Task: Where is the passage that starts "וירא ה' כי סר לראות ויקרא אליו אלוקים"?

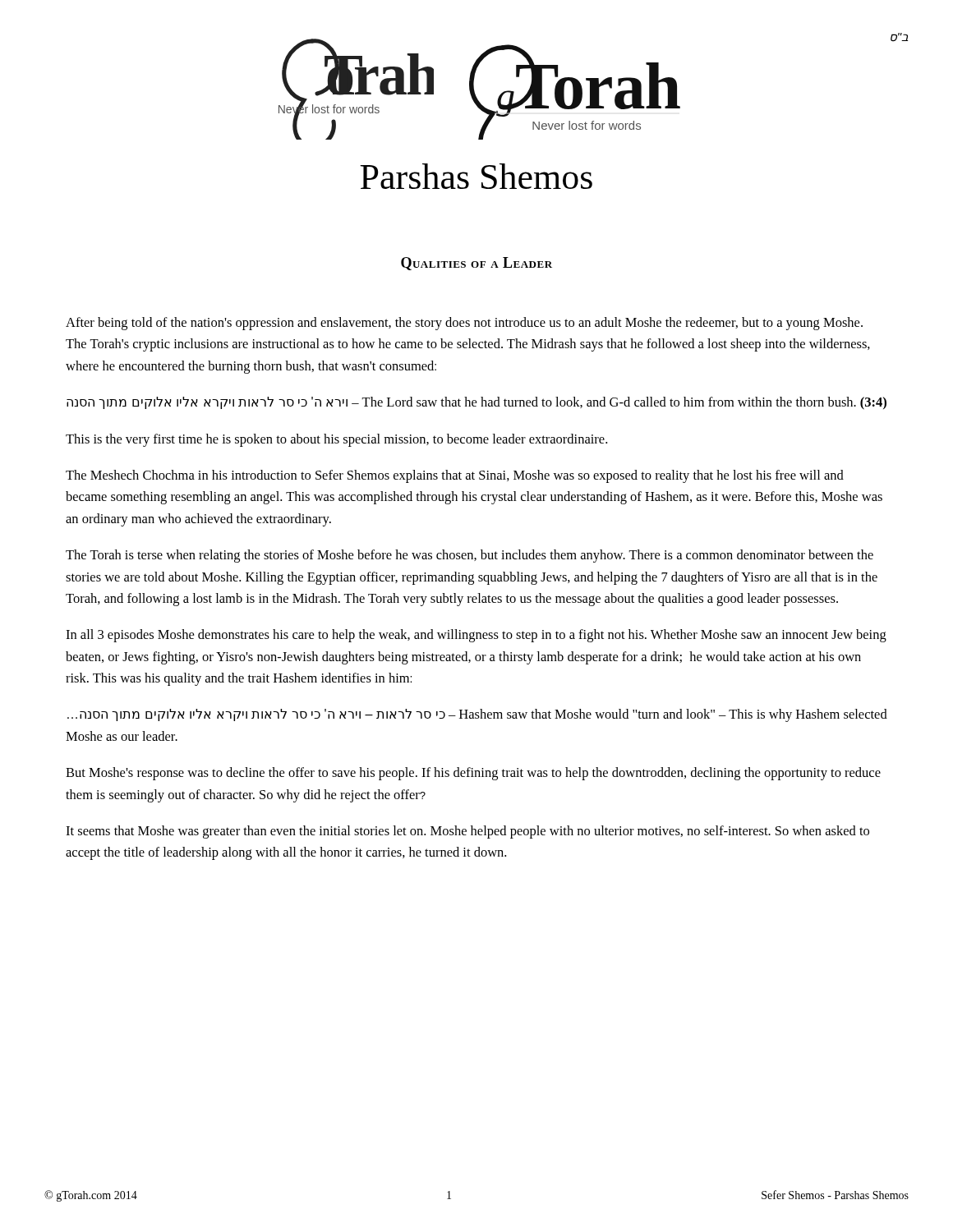Action: point(476,403)
